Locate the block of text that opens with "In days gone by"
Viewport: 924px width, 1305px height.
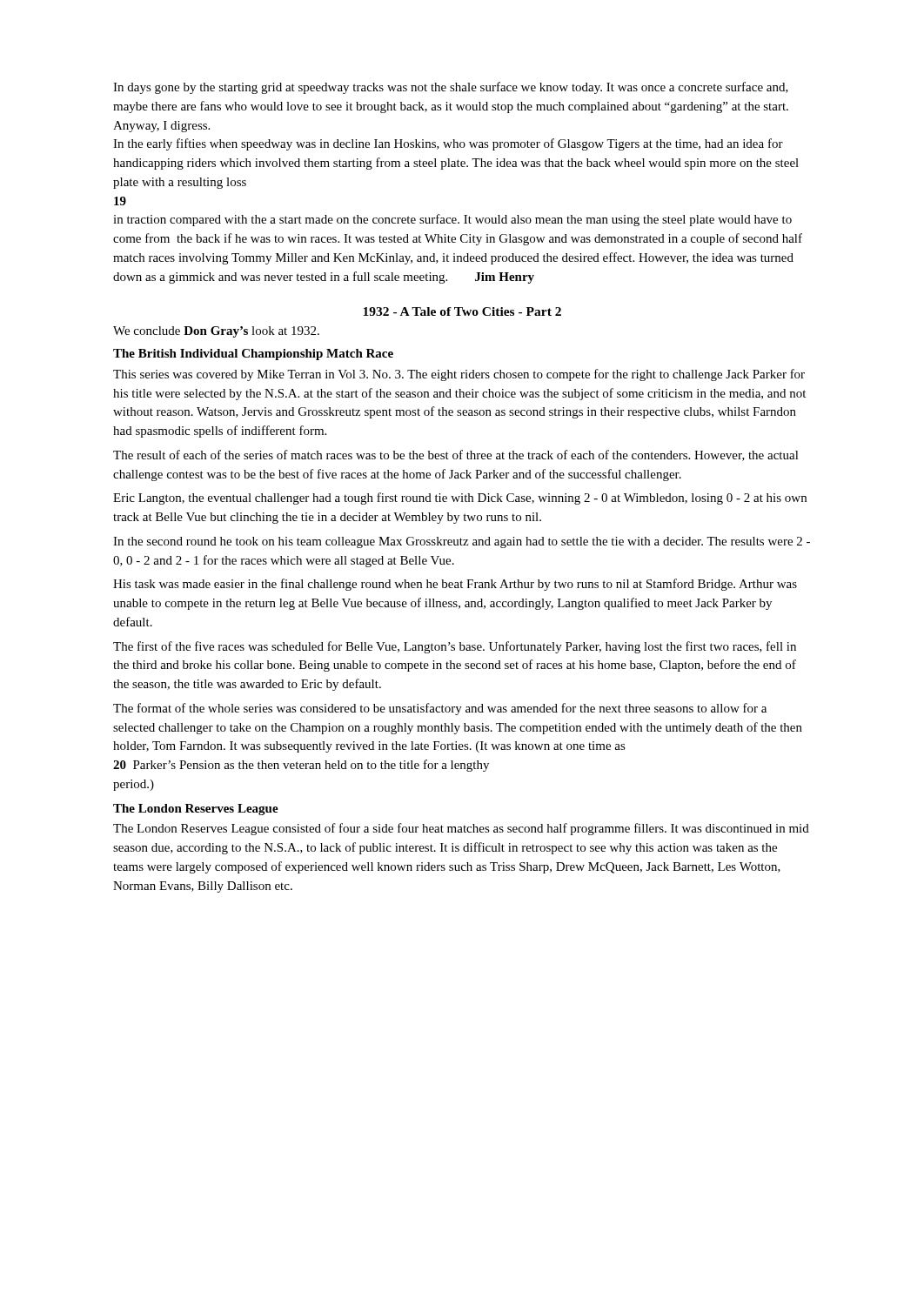coord(451,88)
